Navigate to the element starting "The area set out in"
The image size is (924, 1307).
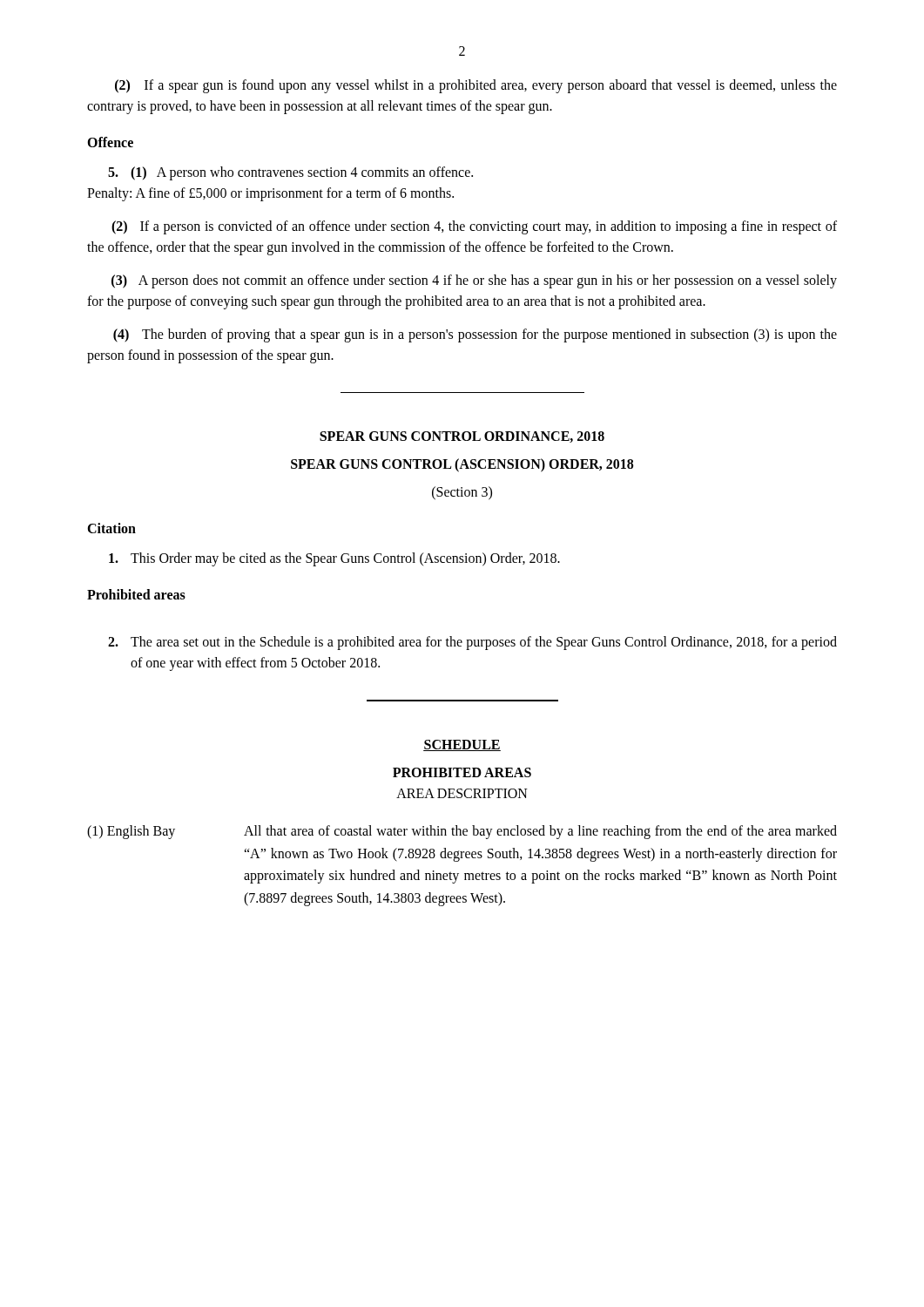462,653
